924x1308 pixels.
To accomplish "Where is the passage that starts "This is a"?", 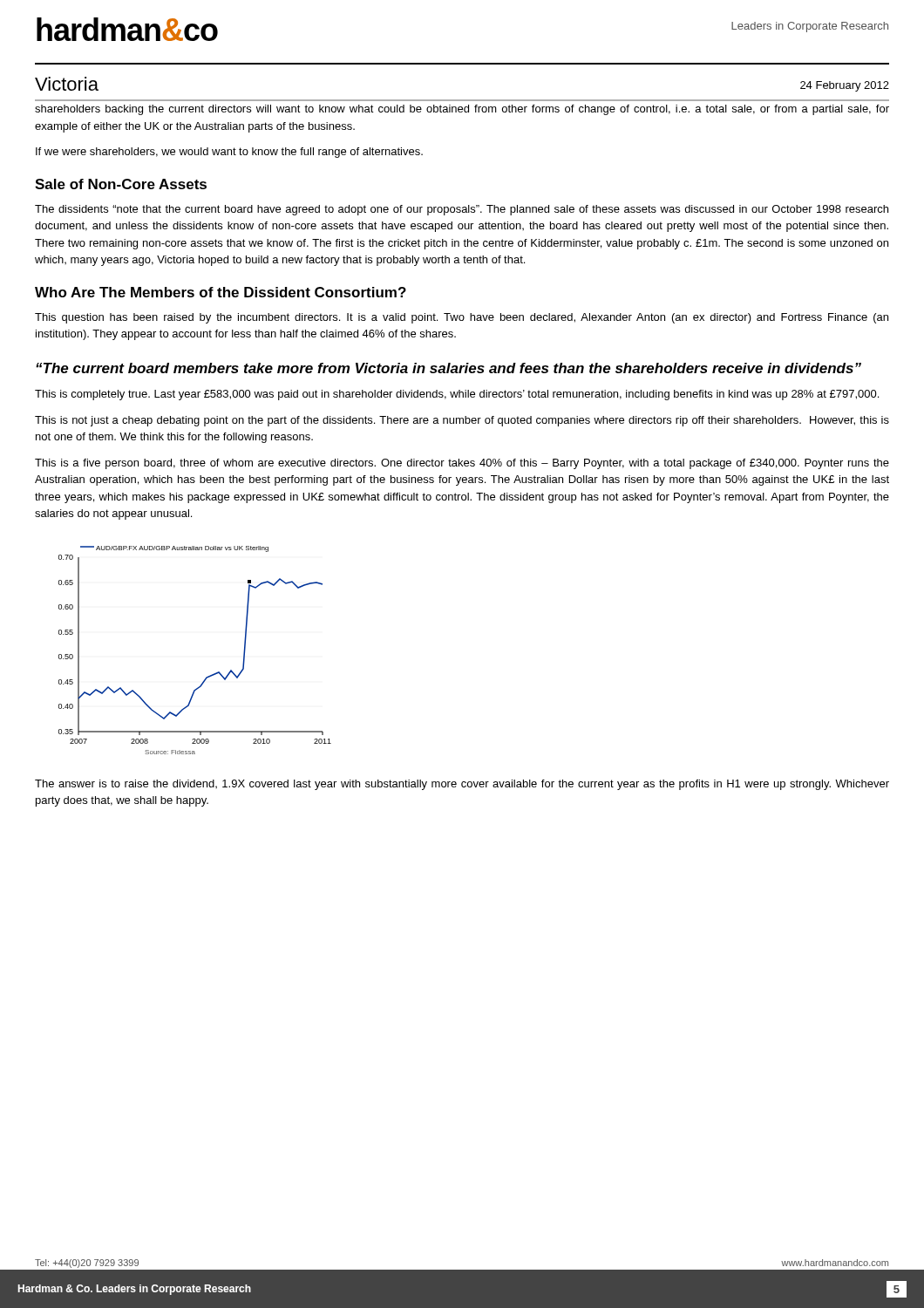I will 462,488.
